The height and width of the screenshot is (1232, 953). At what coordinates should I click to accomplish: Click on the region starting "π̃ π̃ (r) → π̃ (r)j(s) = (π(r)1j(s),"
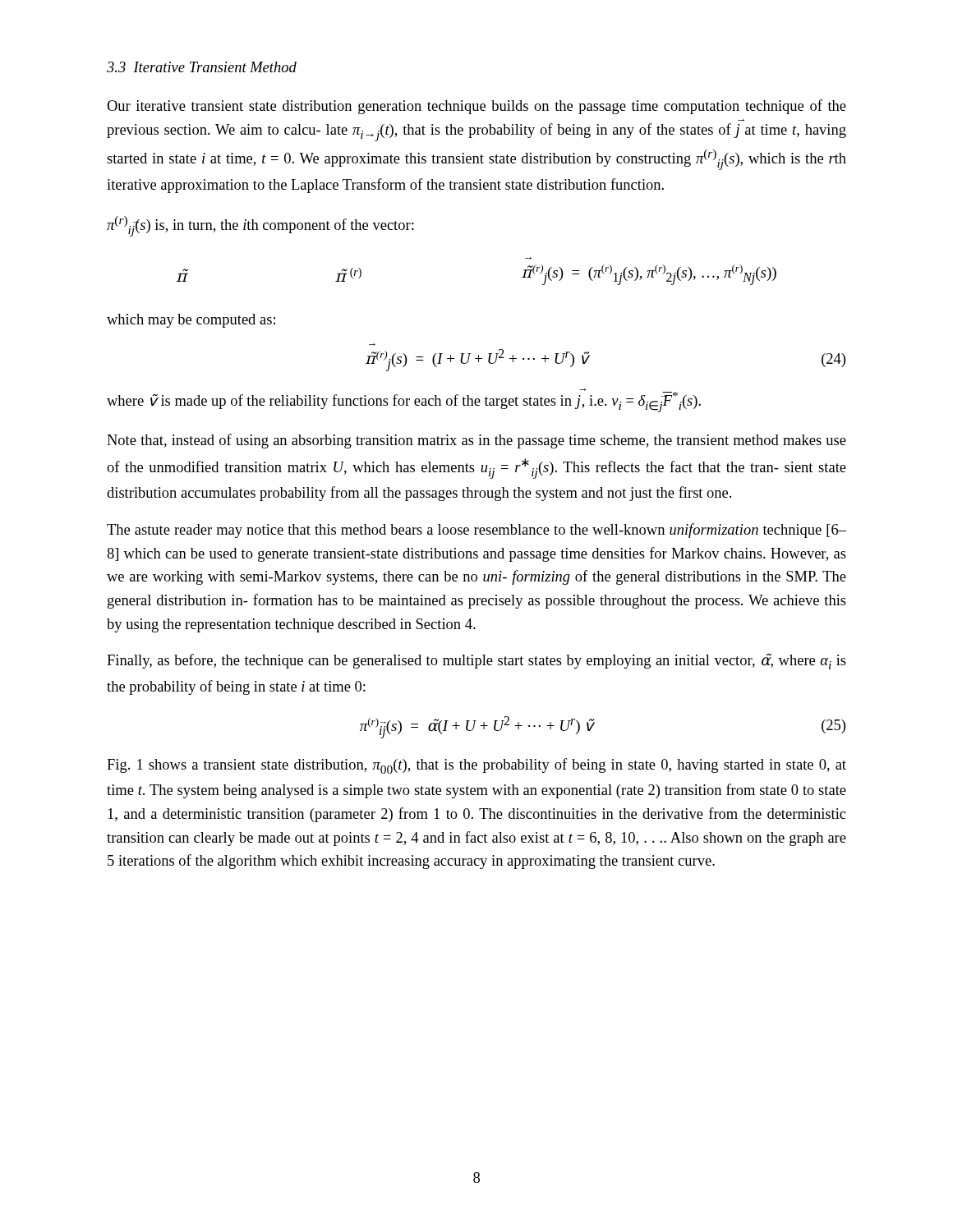point(182,274)
